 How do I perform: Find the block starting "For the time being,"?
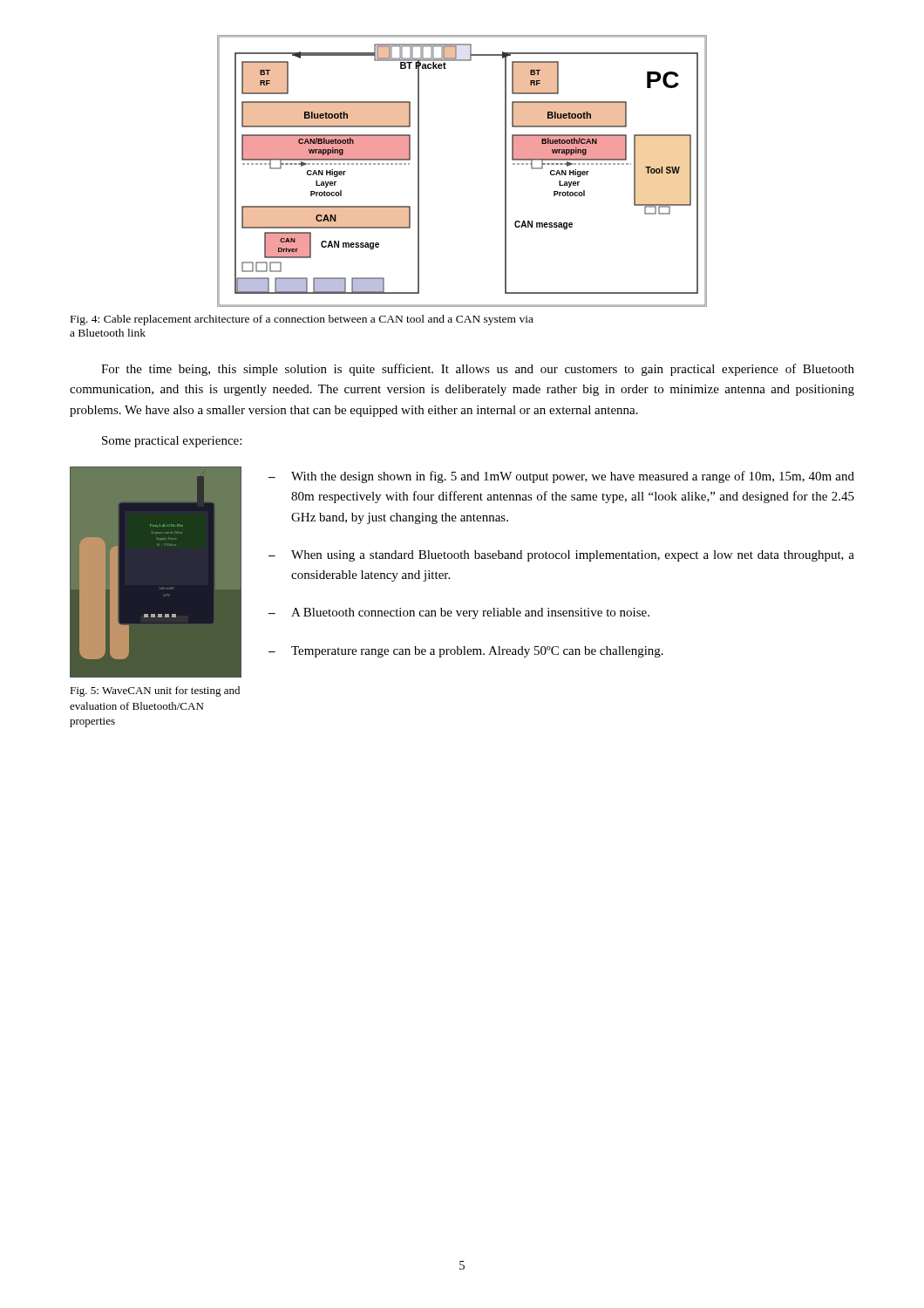point(462,389)
